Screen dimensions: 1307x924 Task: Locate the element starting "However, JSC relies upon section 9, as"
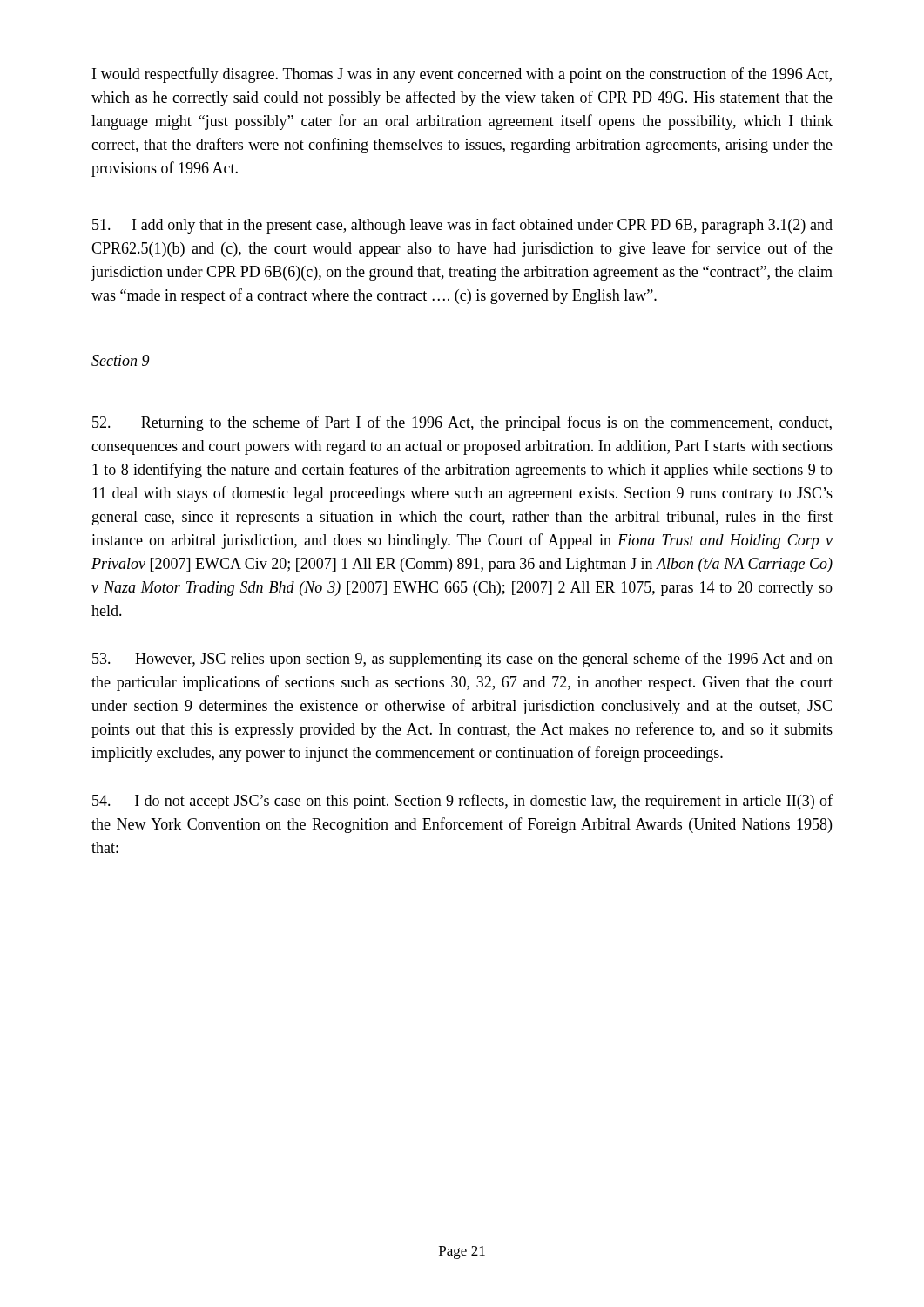[462, 706]
